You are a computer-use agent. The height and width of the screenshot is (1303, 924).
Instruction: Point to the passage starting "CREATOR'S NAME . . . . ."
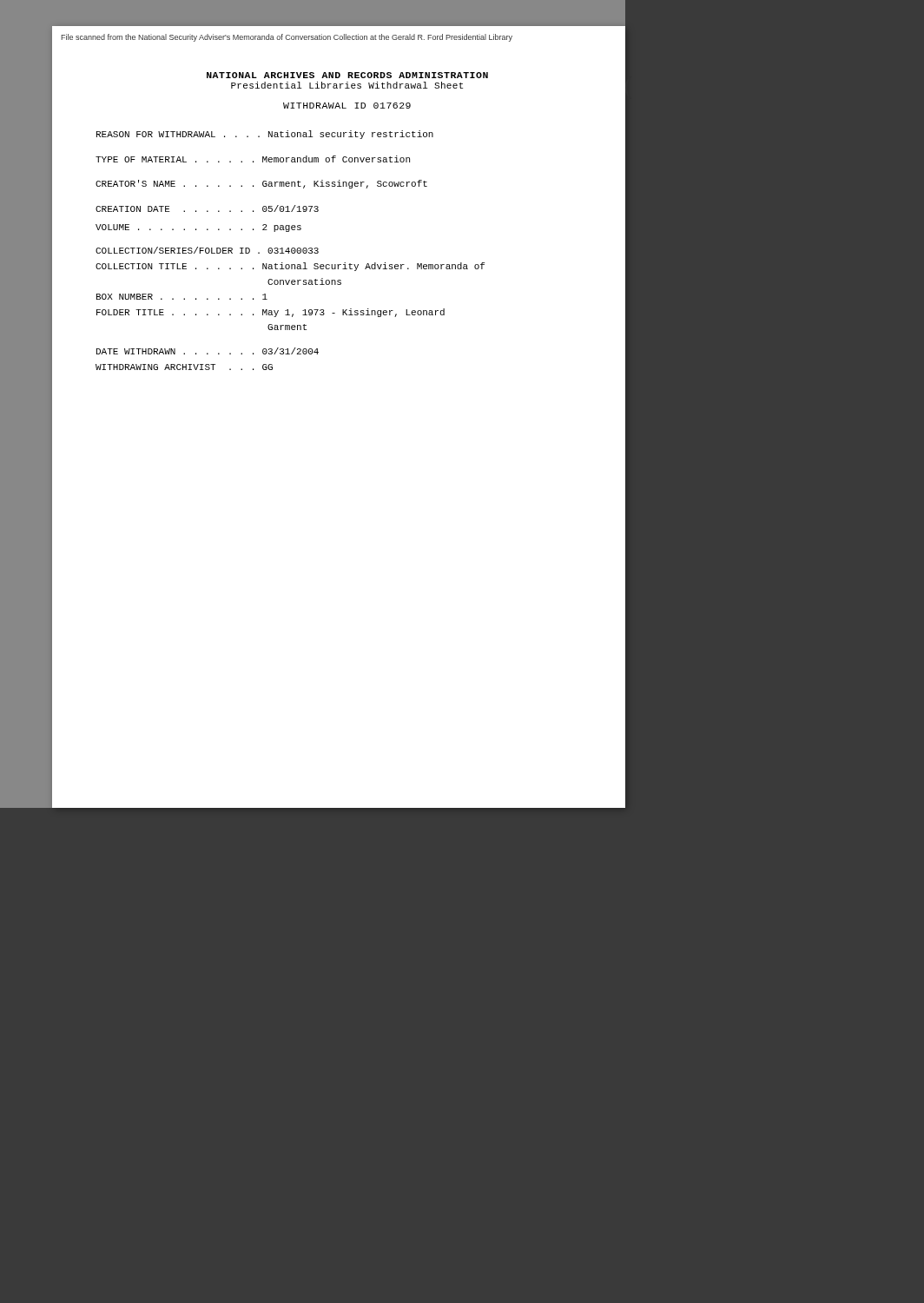click(x=262, y=185)
